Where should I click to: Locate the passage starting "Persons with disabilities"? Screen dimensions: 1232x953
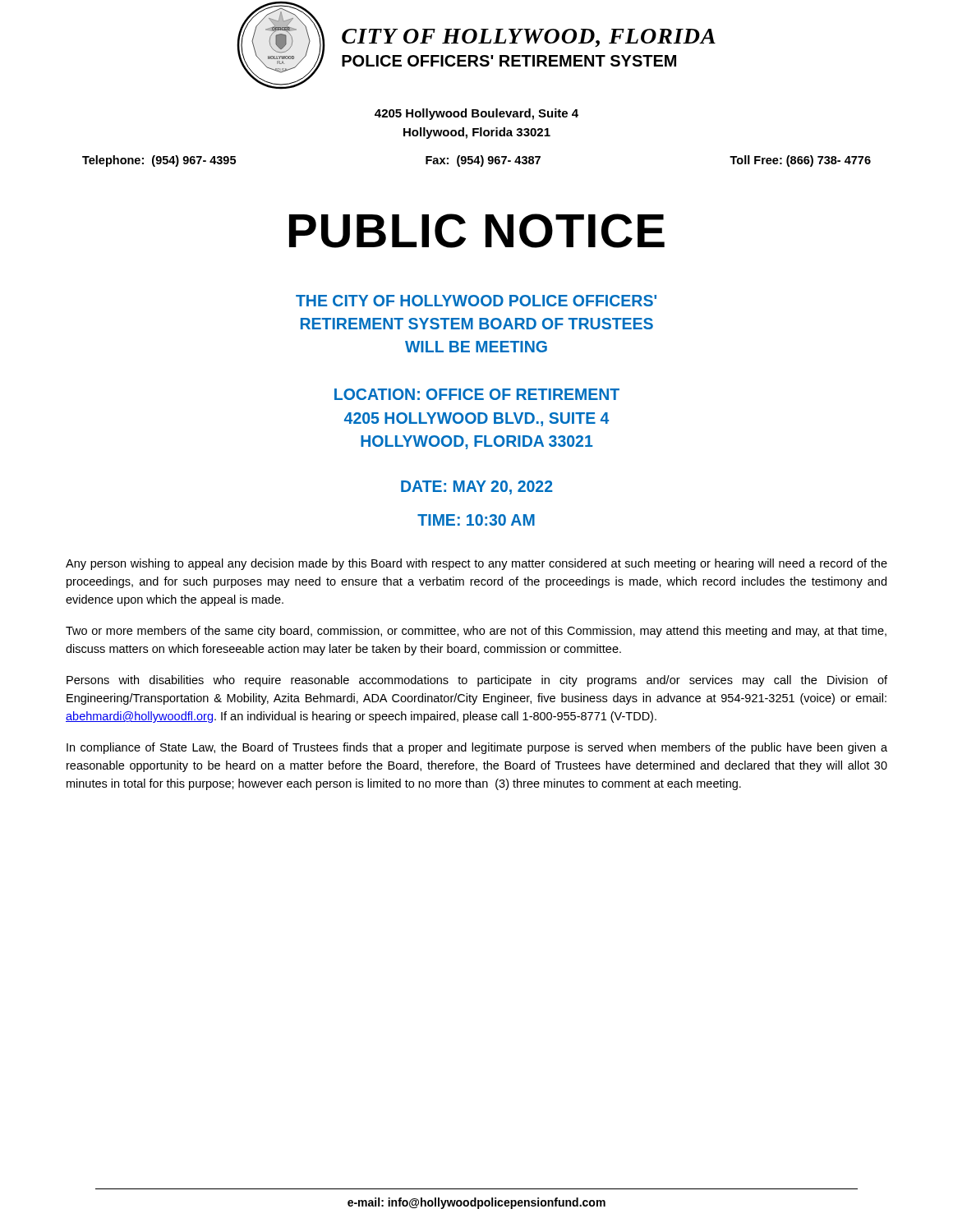[x=476, y=698]
